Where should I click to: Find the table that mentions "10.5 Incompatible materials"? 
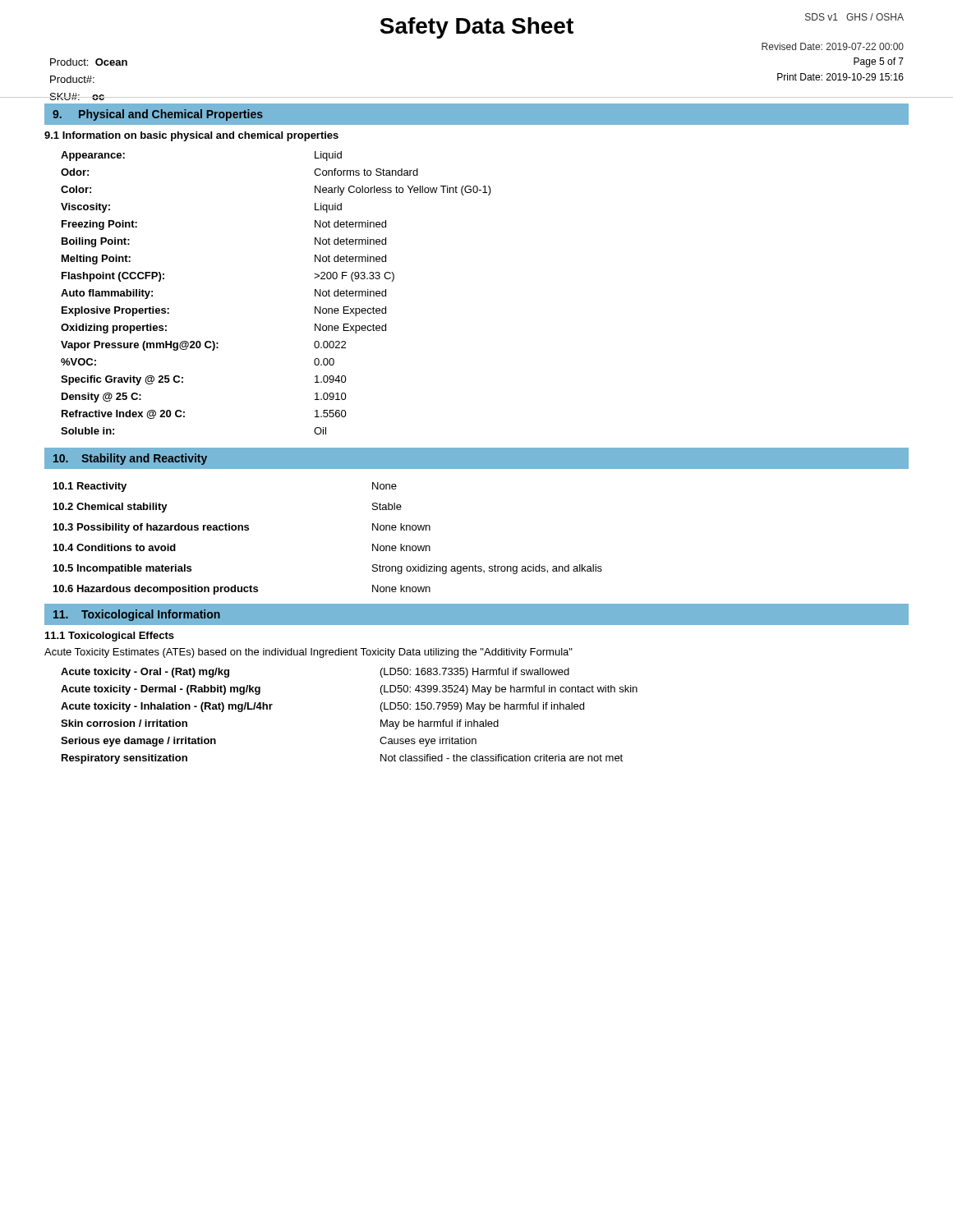click(x=476, y=537)
